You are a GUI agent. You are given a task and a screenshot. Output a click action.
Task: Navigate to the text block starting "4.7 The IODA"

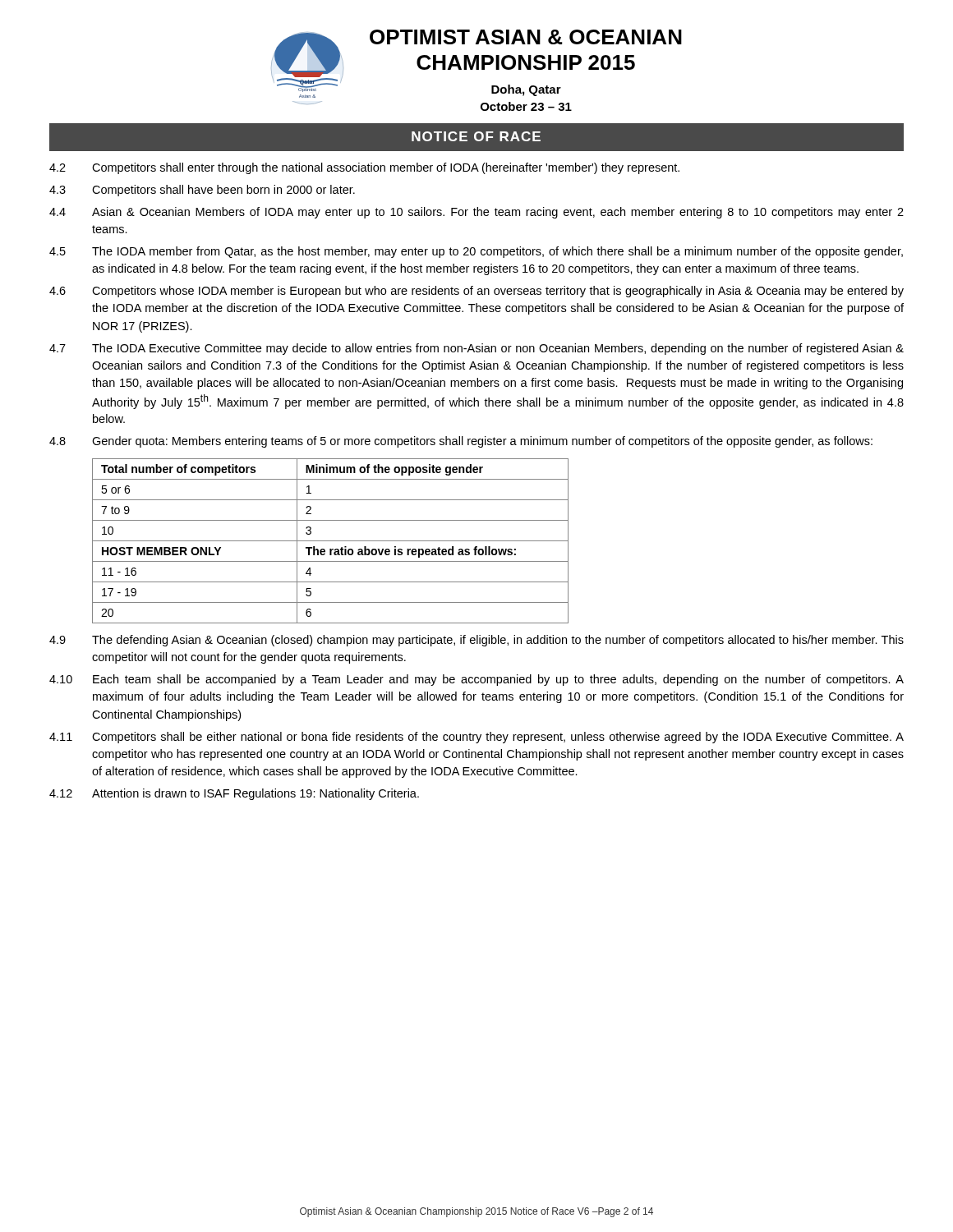[476, 384]
